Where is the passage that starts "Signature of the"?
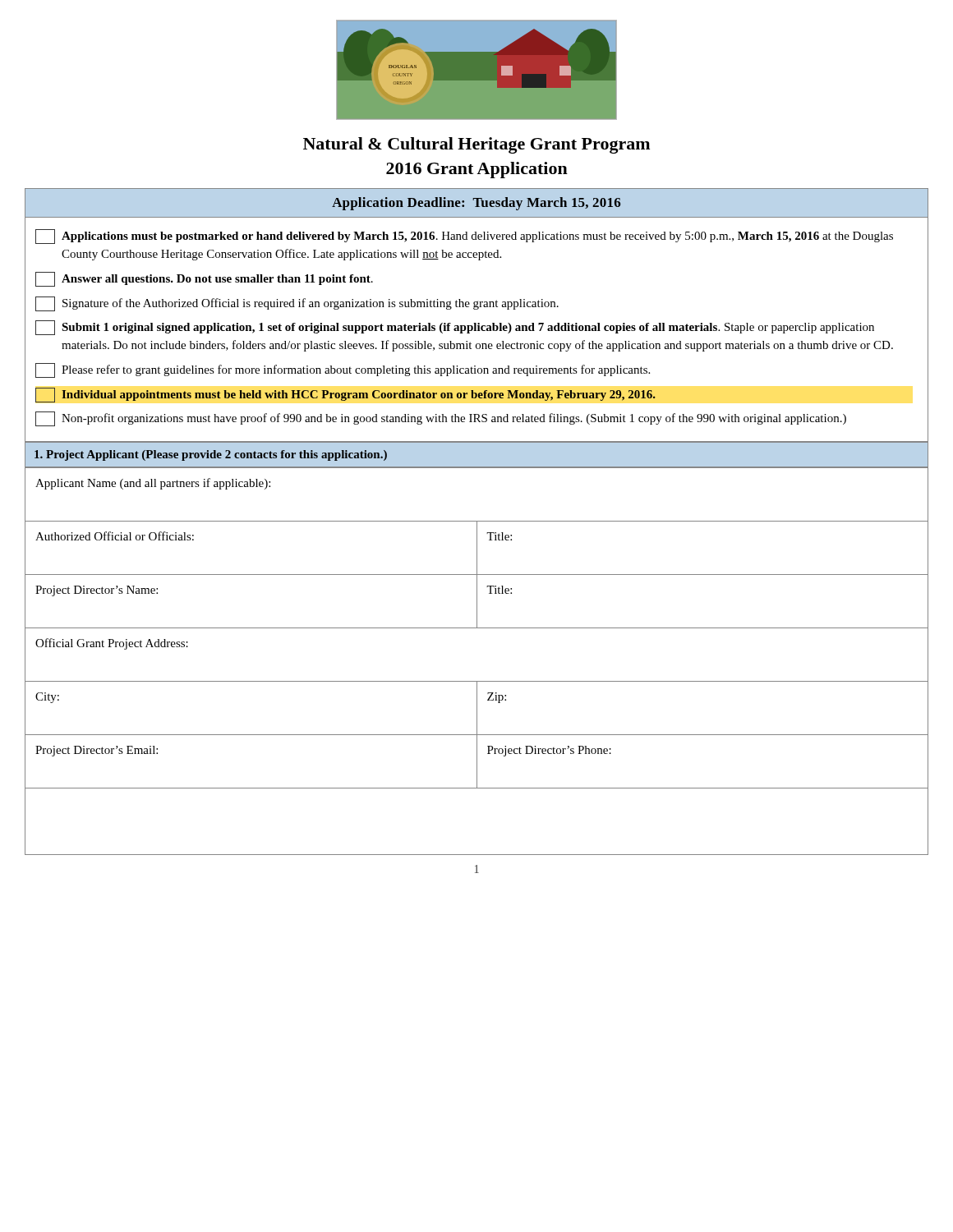 [x=474, y=304]
